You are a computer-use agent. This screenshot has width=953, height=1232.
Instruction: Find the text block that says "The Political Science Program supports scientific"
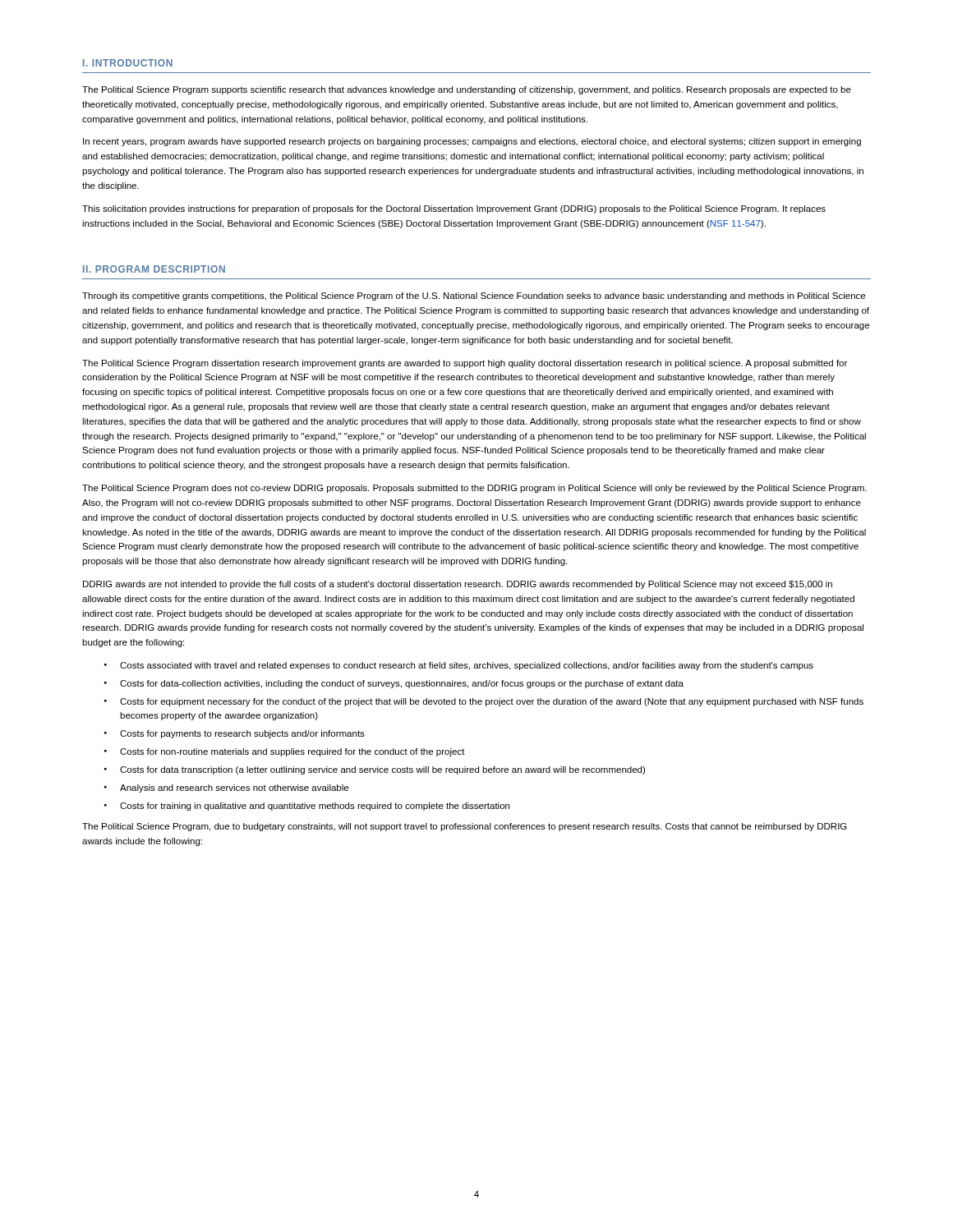tap(467, 104)
